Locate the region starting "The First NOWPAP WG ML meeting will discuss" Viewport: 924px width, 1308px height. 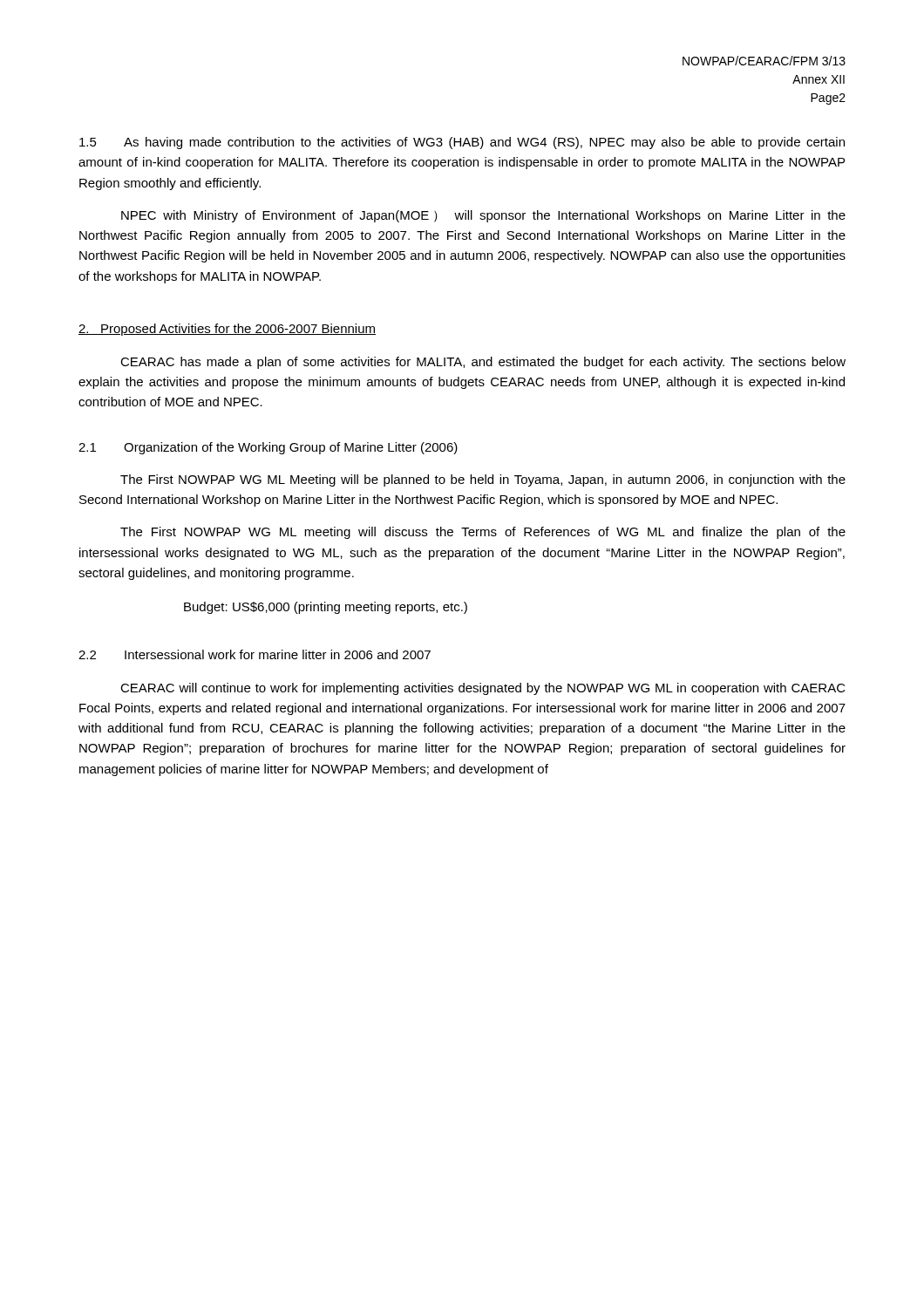tap(462, 552)
